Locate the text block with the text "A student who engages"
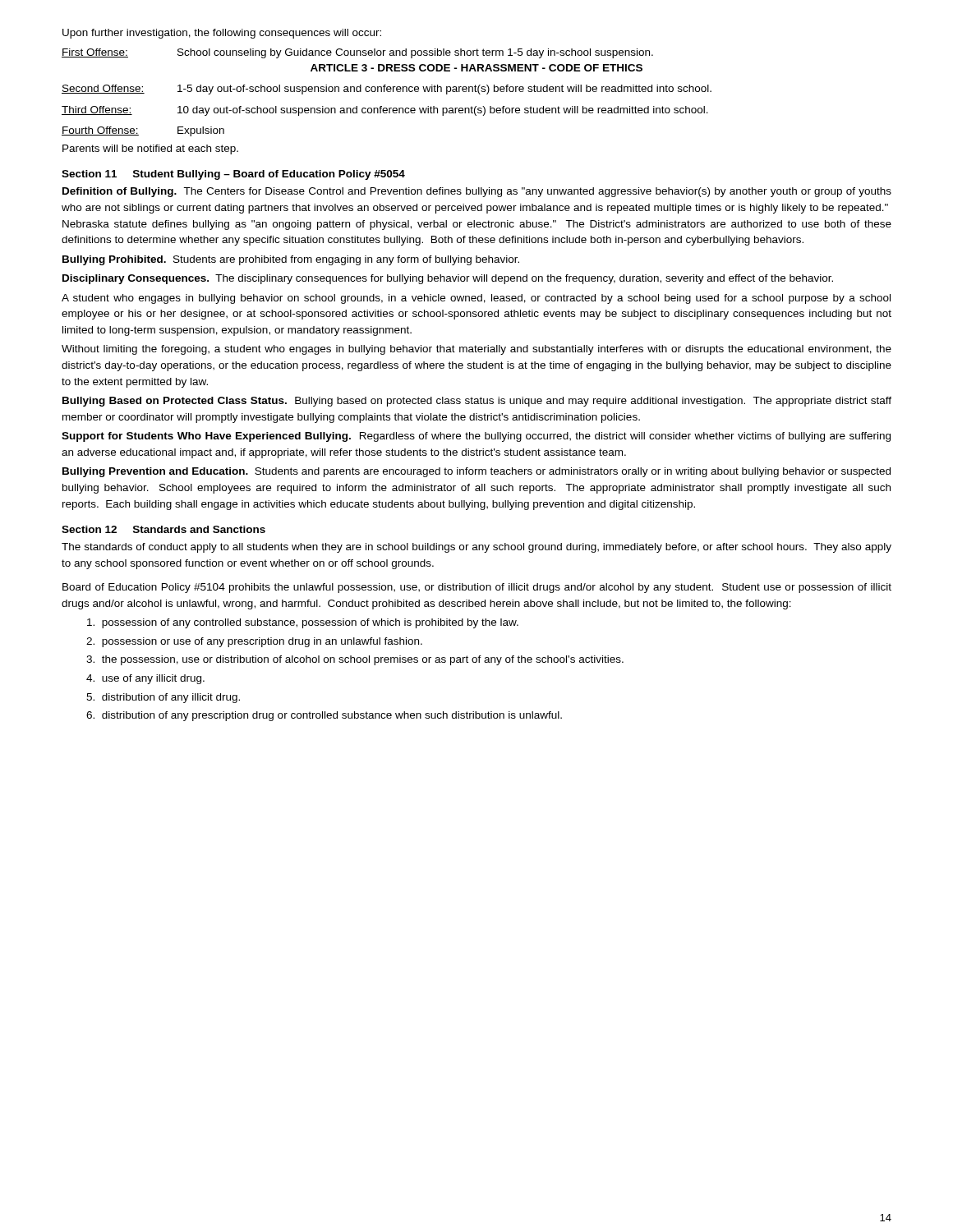The image size is (953, 1232). (x=476, y=314)
